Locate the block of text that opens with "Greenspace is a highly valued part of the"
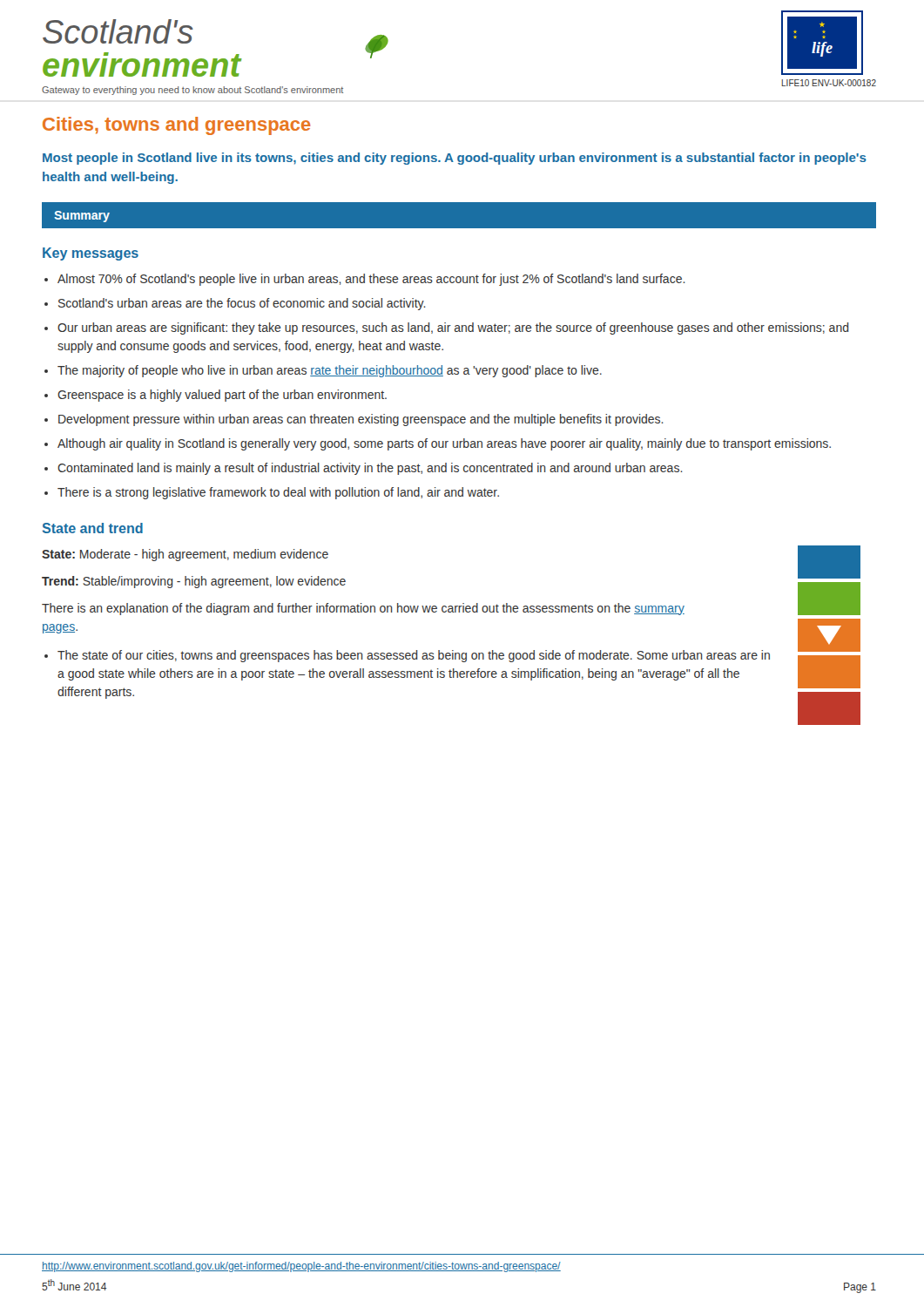Image resolution: width=924 pixels, height=1307 pixels. click(222, 394)
